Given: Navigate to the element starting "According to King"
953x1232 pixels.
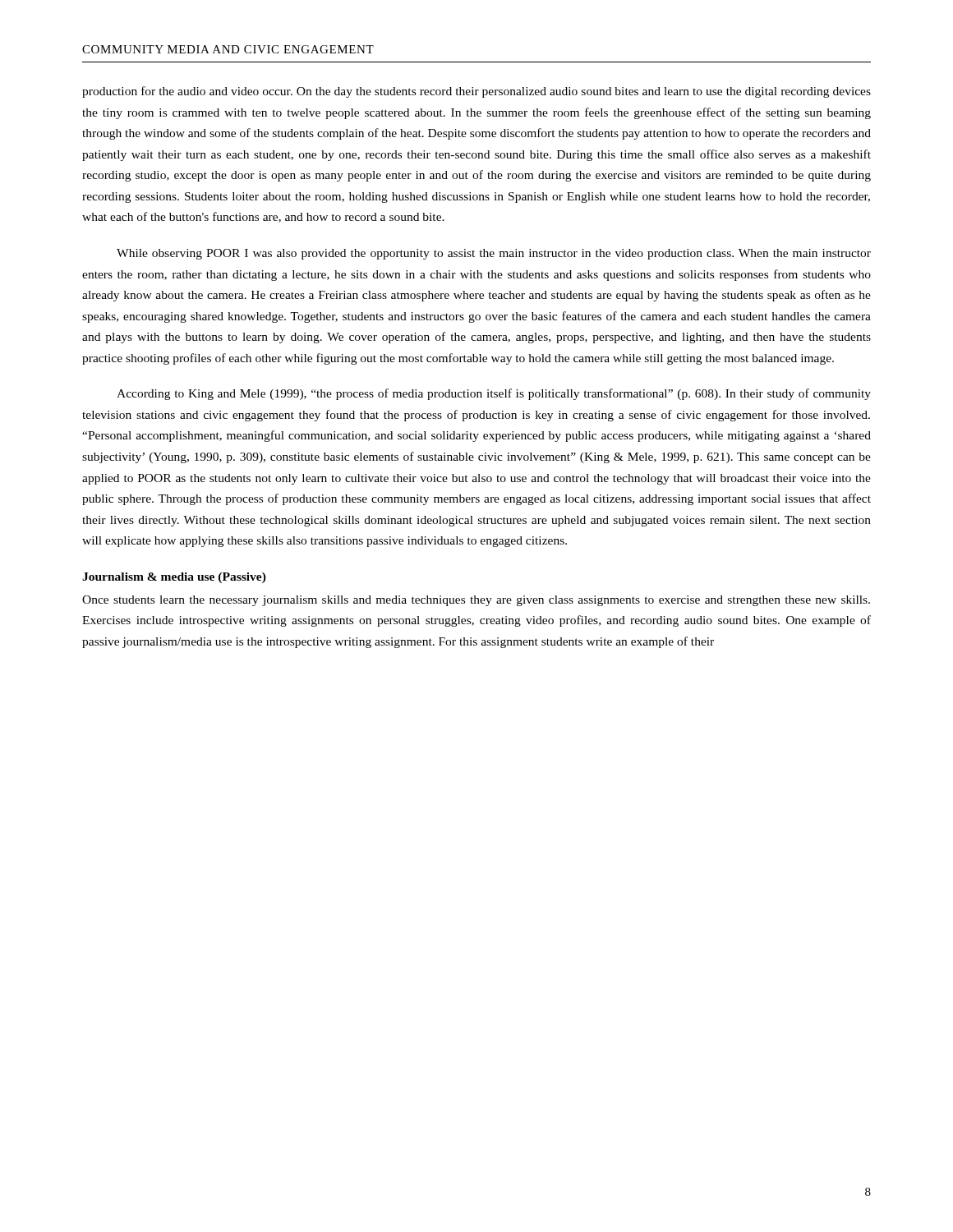Looking at the screenshot, I should pyautogui.click(x=476, y=467).
